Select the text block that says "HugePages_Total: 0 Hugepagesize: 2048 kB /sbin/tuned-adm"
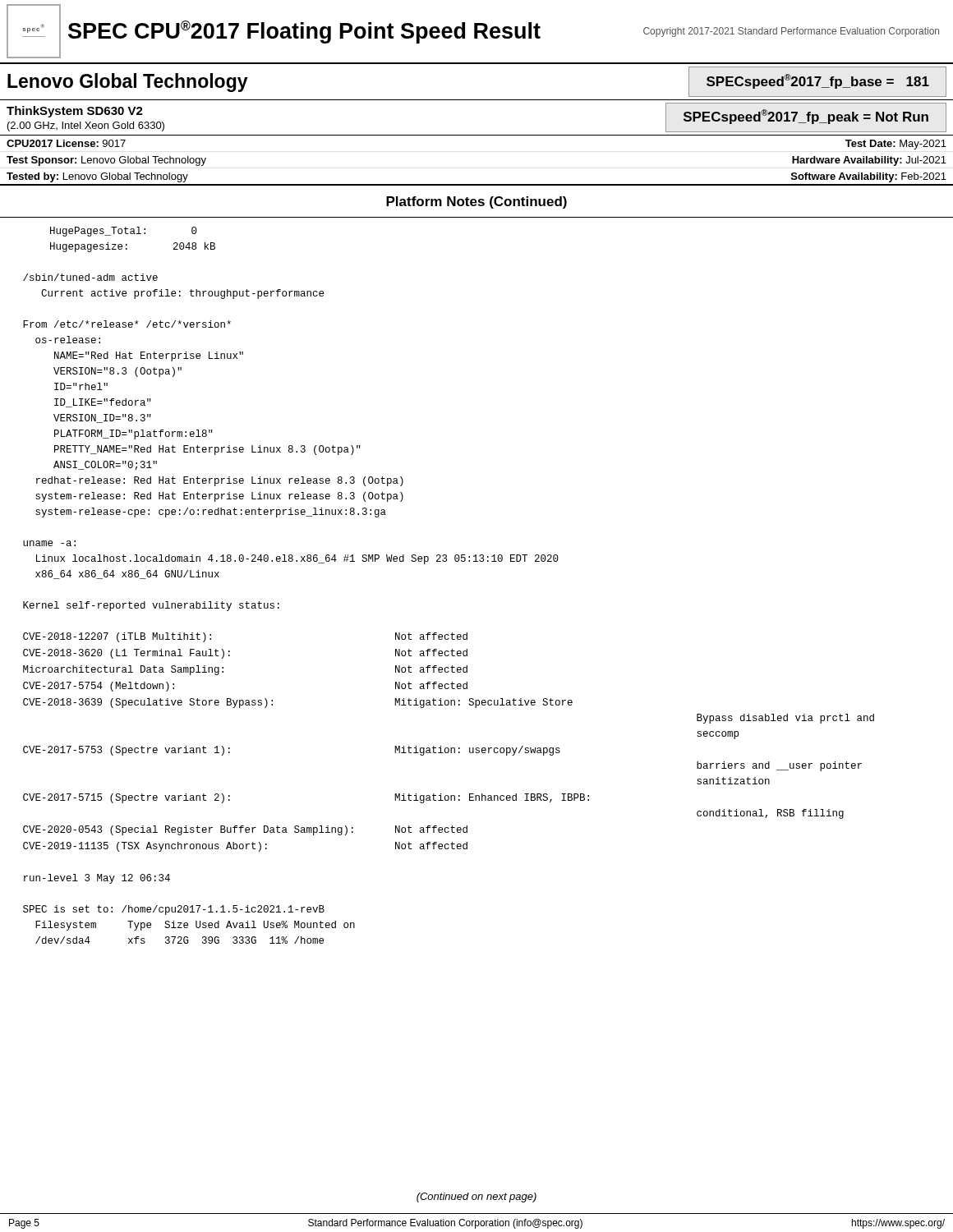 [x=124, y=232]
